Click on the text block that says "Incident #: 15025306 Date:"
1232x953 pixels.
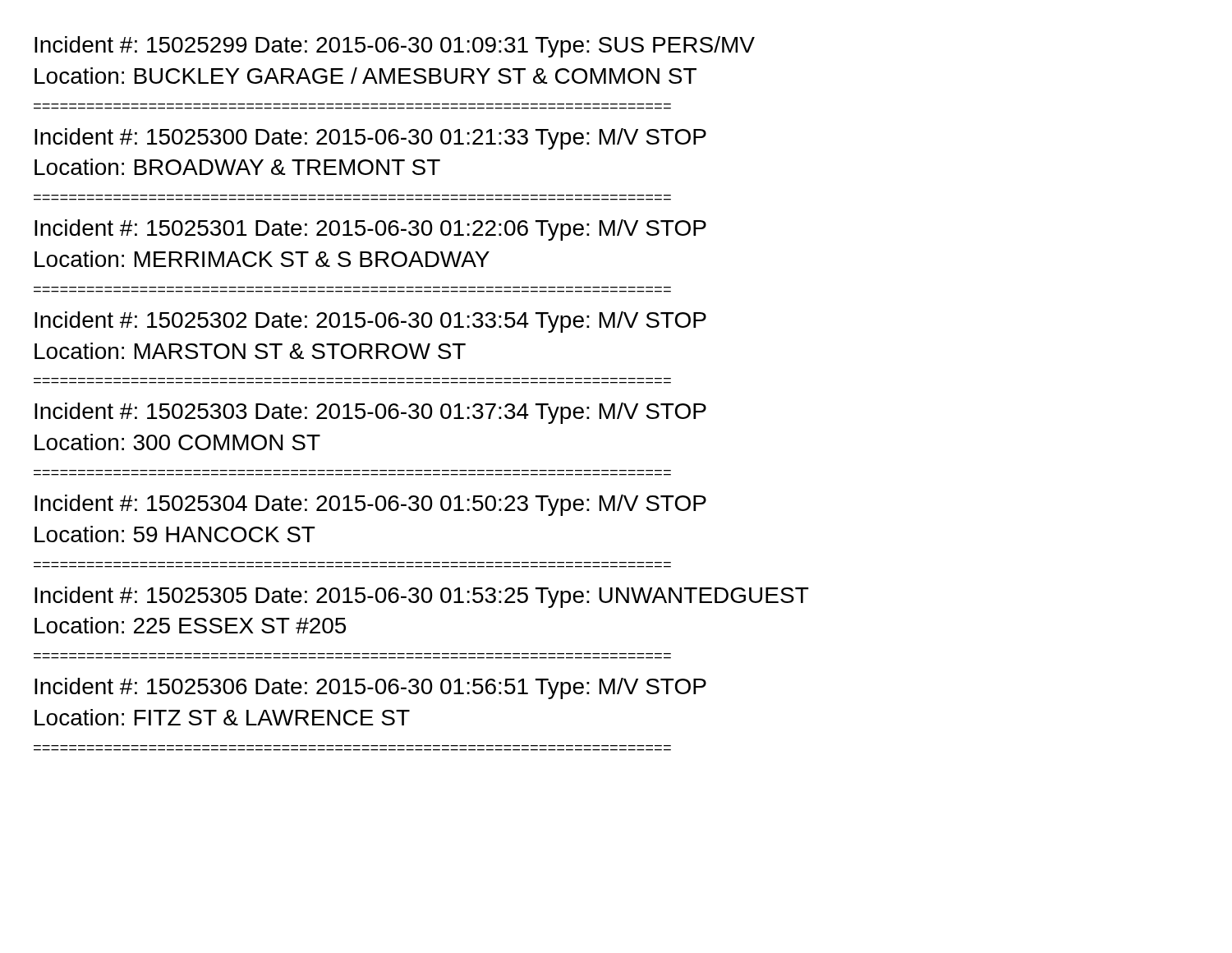616,702
